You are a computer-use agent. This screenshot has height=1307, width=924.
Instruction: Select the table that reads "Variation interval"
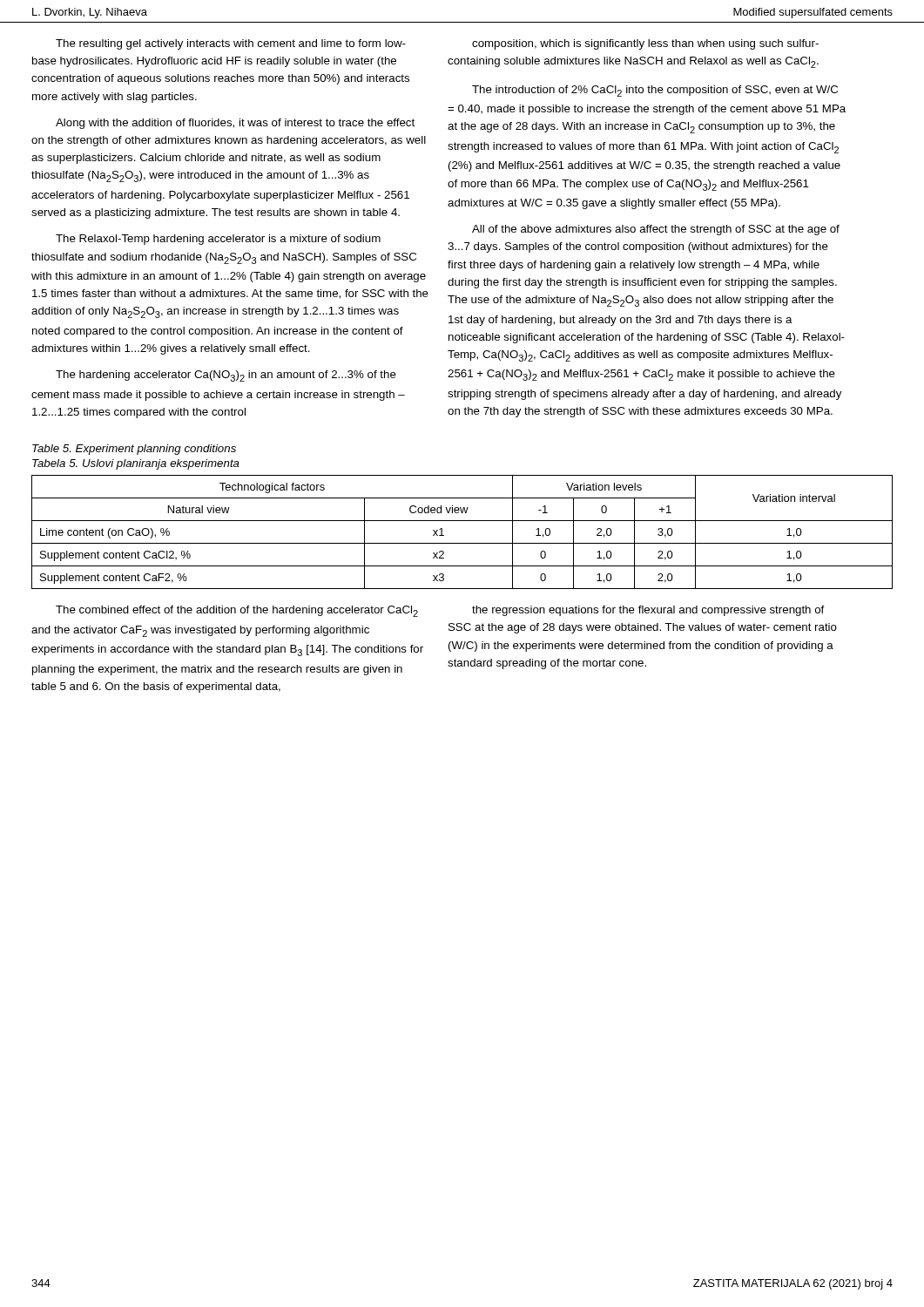[462, 532]
